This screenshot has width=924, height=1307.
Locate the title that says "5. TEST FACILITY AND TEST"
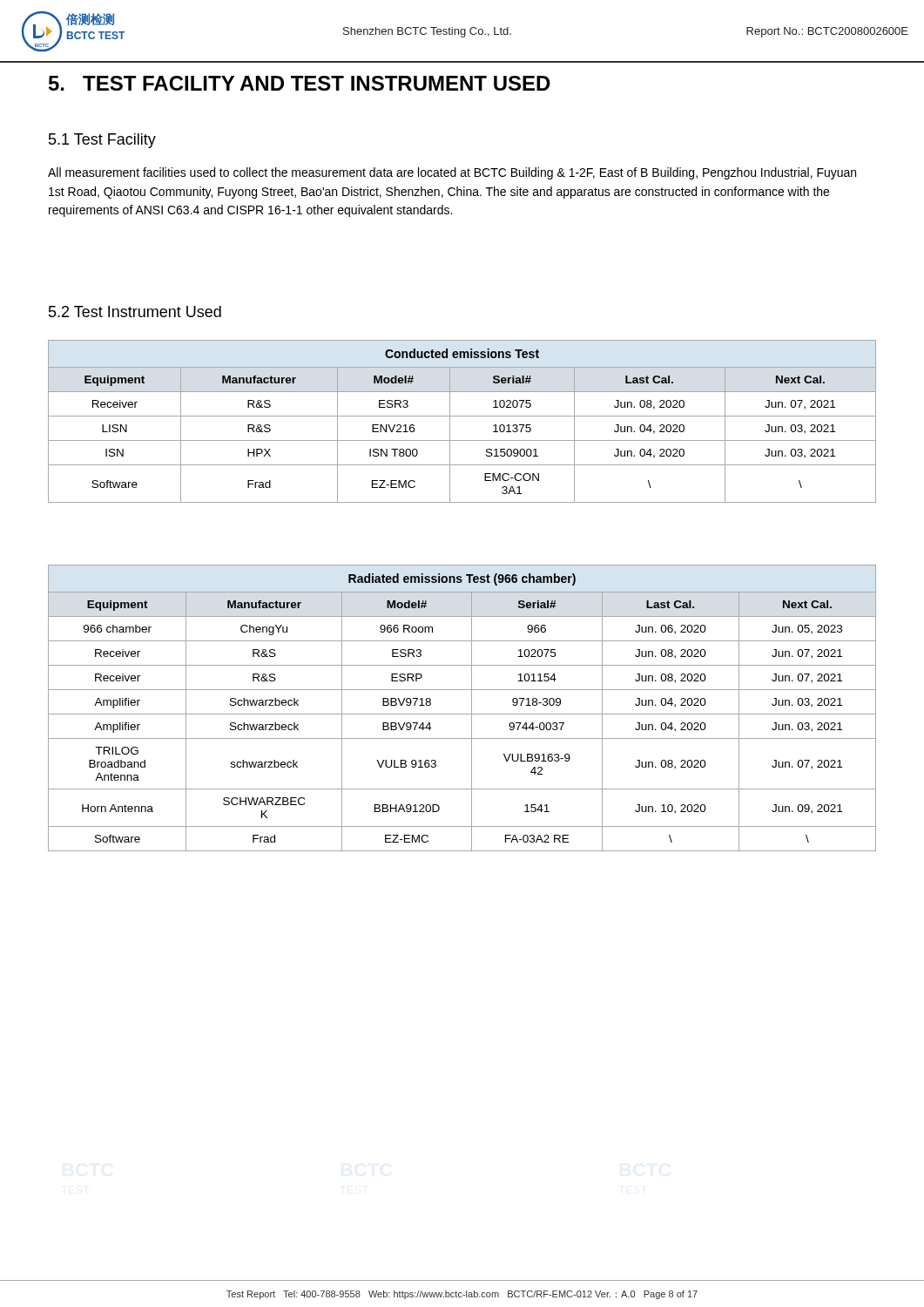[462, 84]
